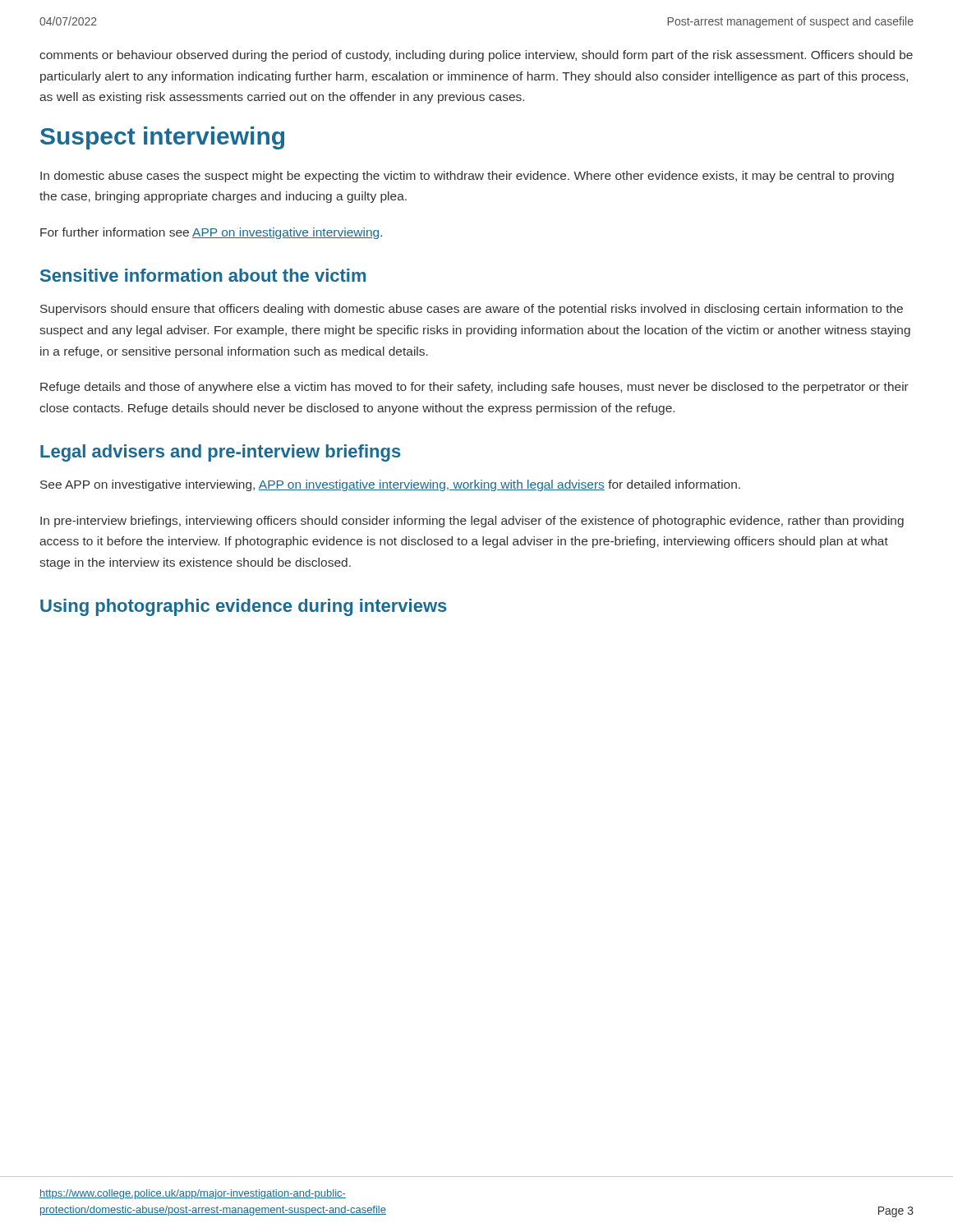Navigate to the text starting "In domestic abuse cases"

467,186
